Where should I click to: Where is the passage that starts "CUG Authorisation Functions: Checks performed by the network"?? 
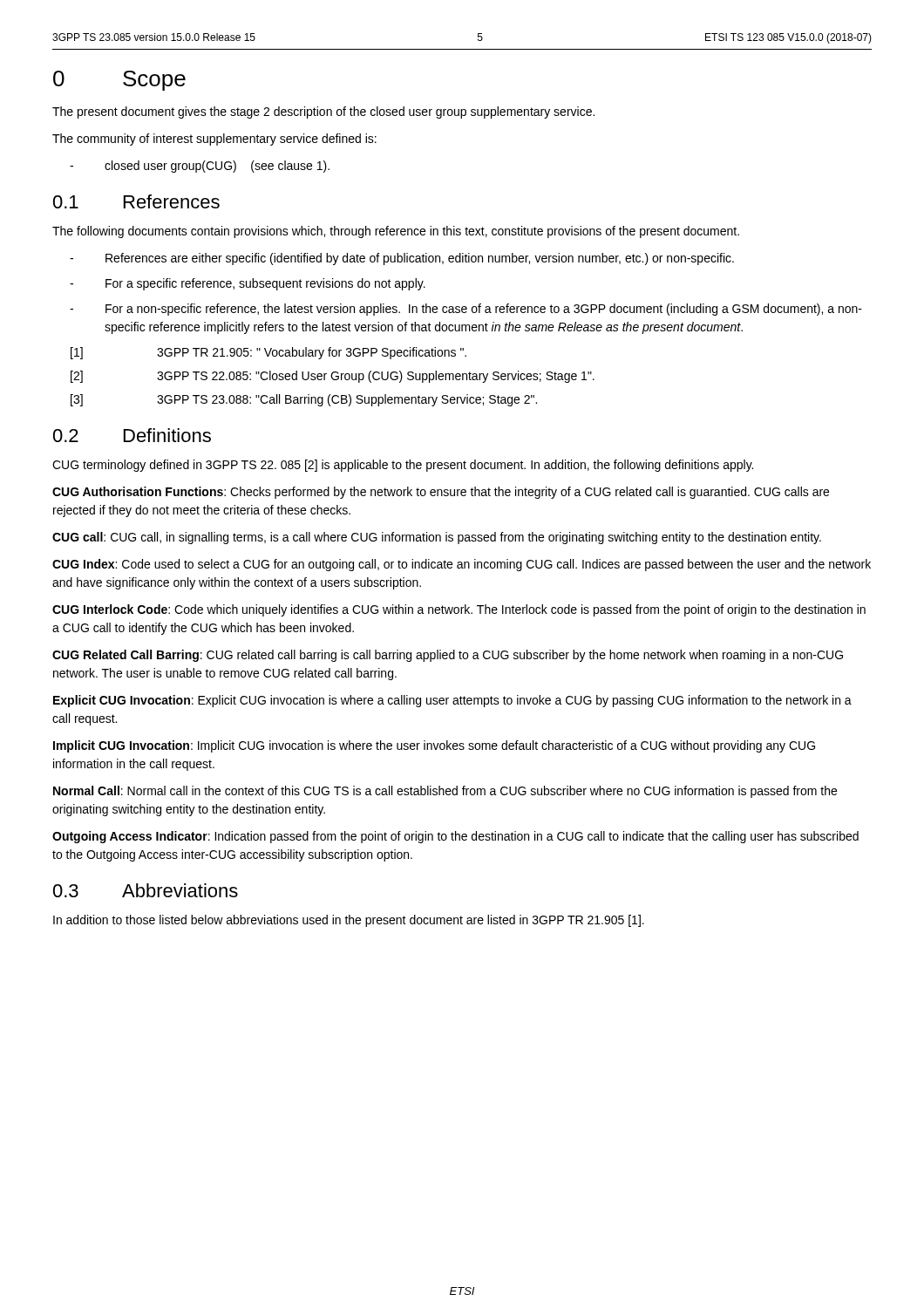(x=462, y=501)
